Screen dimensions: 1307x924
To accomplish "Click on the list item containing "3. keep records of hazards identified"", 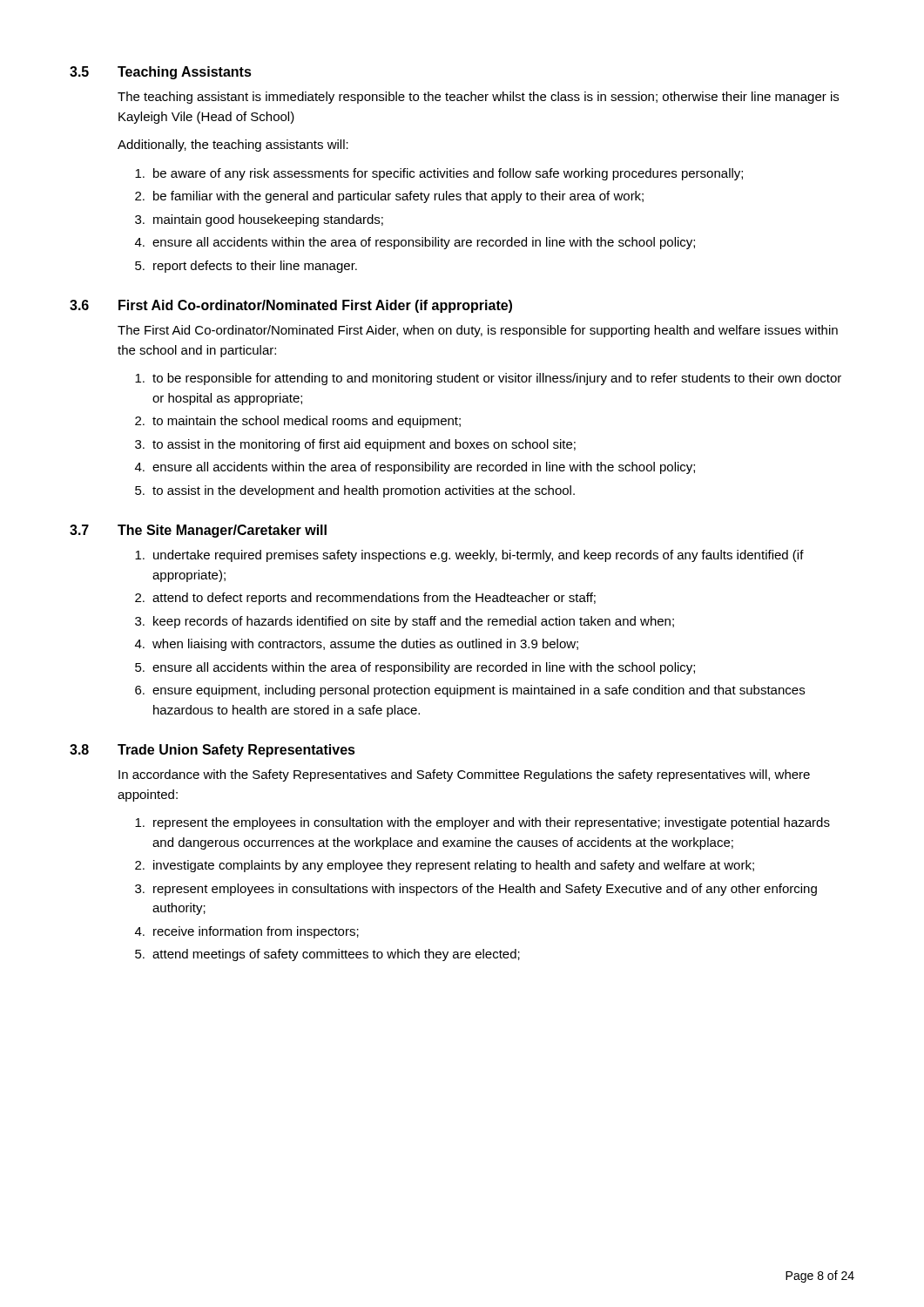I will tap(486, 621).
